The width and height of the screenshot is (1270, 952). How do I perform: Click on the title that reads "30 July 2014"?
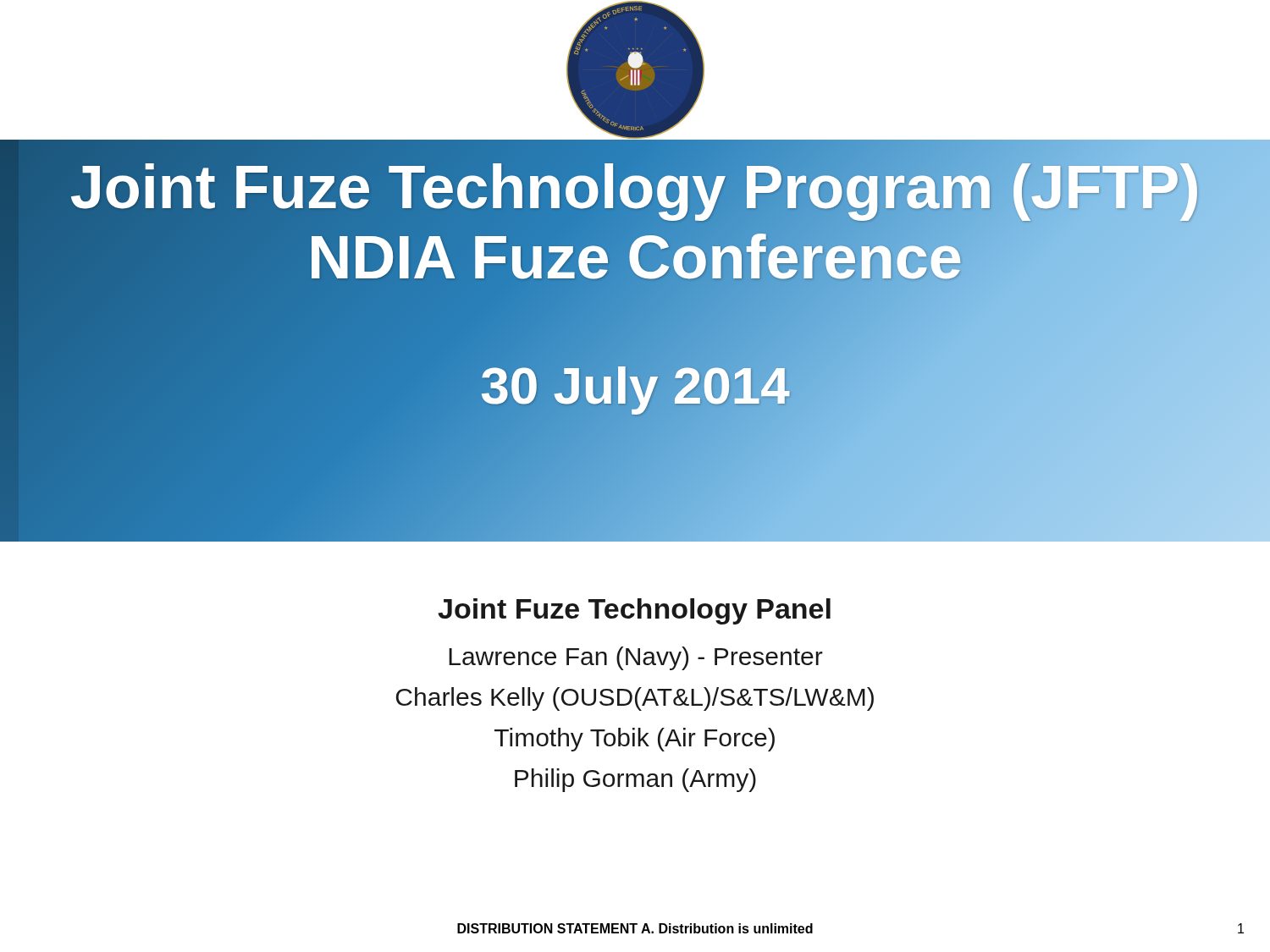[x=635, y=385]
